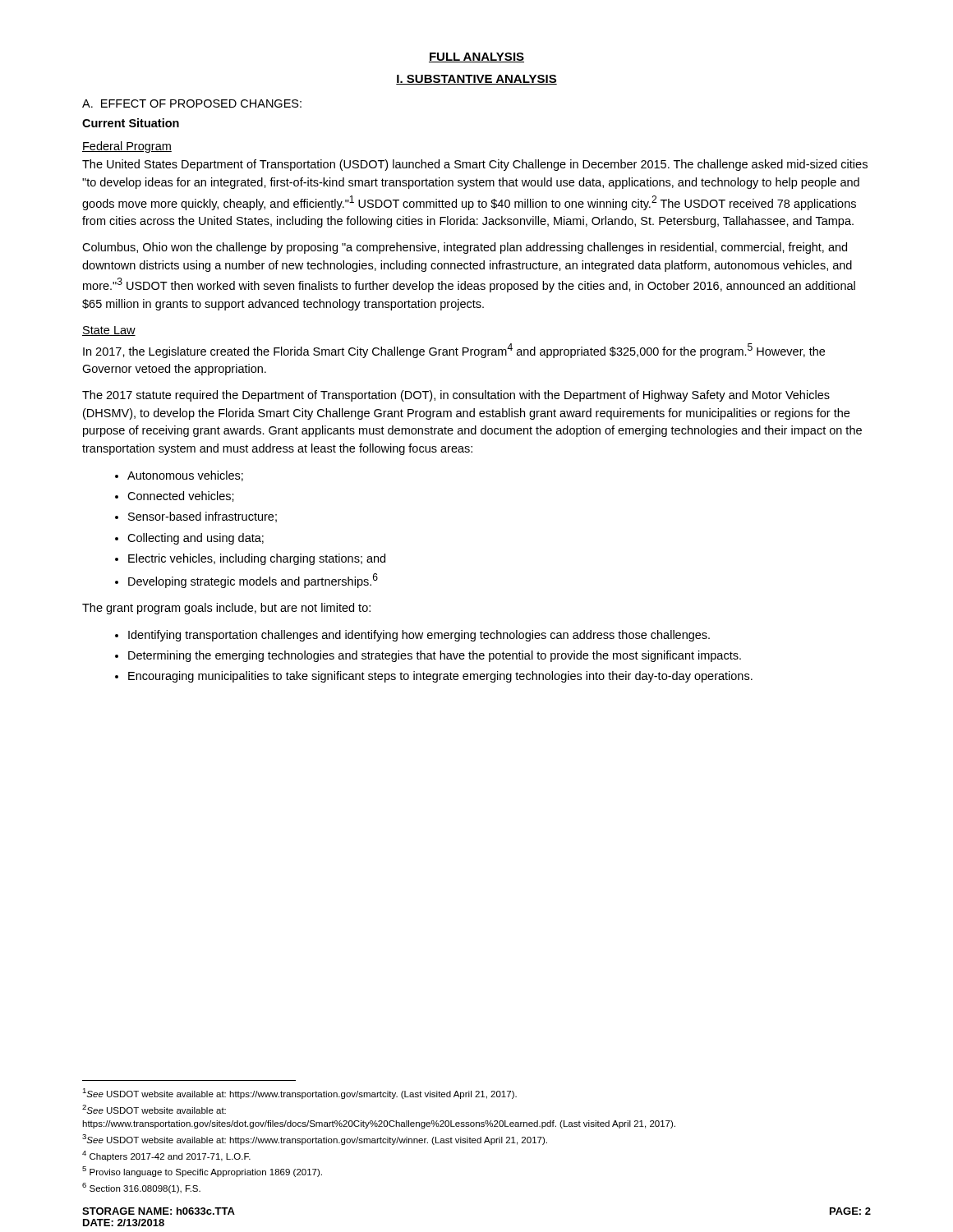Screen dimensions: 1232x953
Task: Select the list item with the text "Developing strategic models and partnerships.6"
Action: point(253,580)
